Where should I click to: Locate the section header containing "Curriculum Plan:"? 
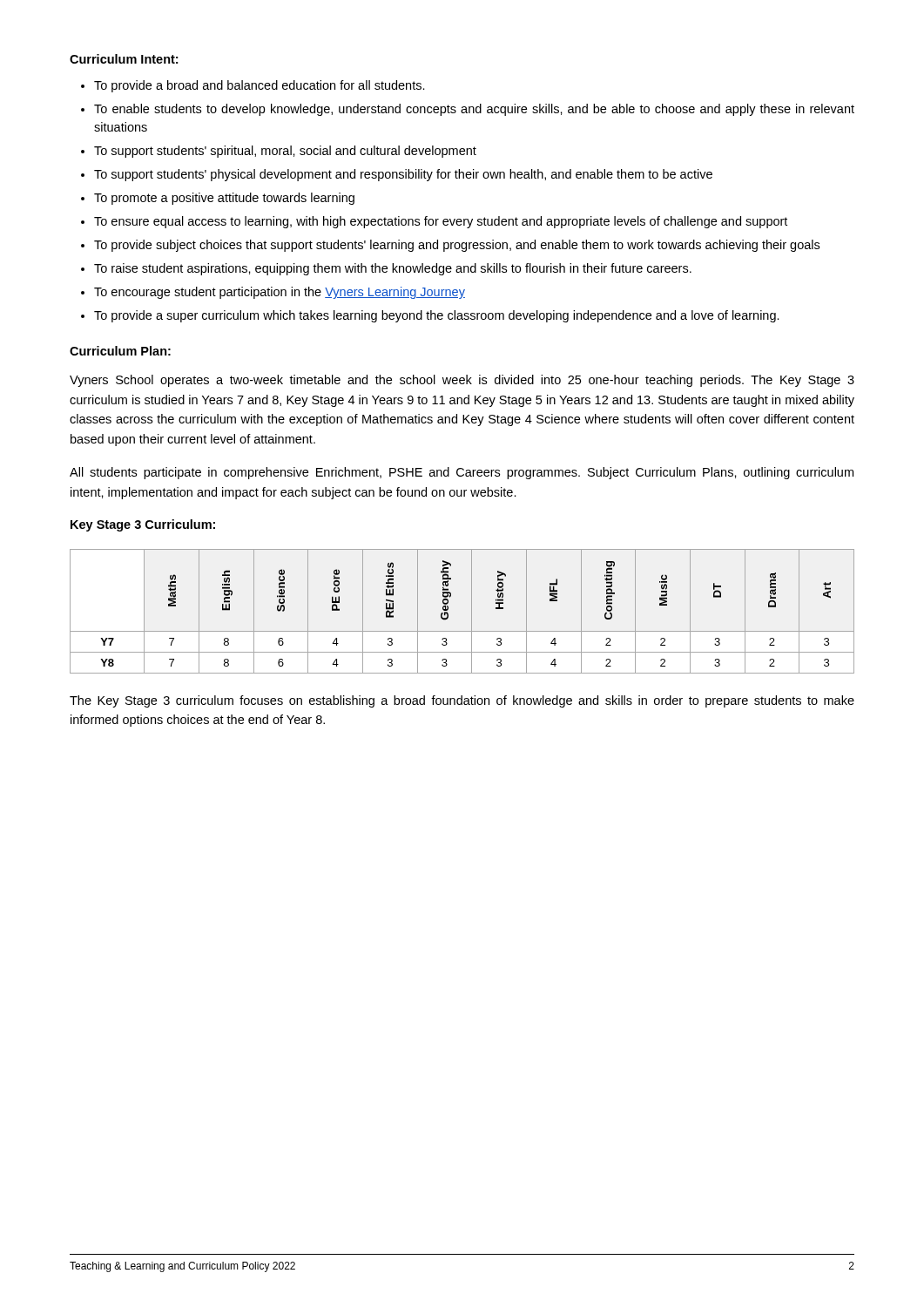click(x=121, y=351)
